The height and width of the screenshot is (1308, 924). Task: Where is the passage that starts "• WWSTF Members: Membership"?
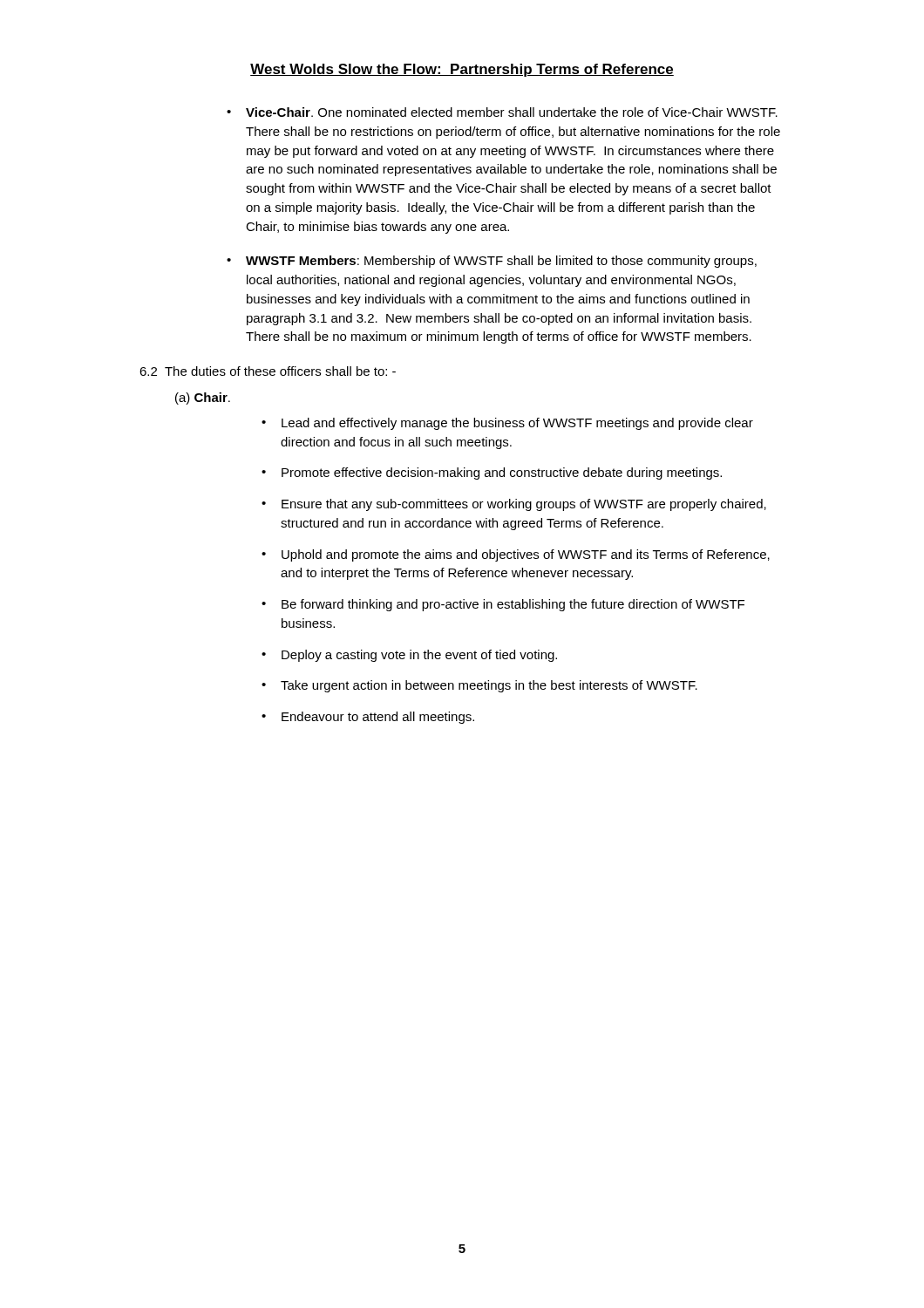506,299
